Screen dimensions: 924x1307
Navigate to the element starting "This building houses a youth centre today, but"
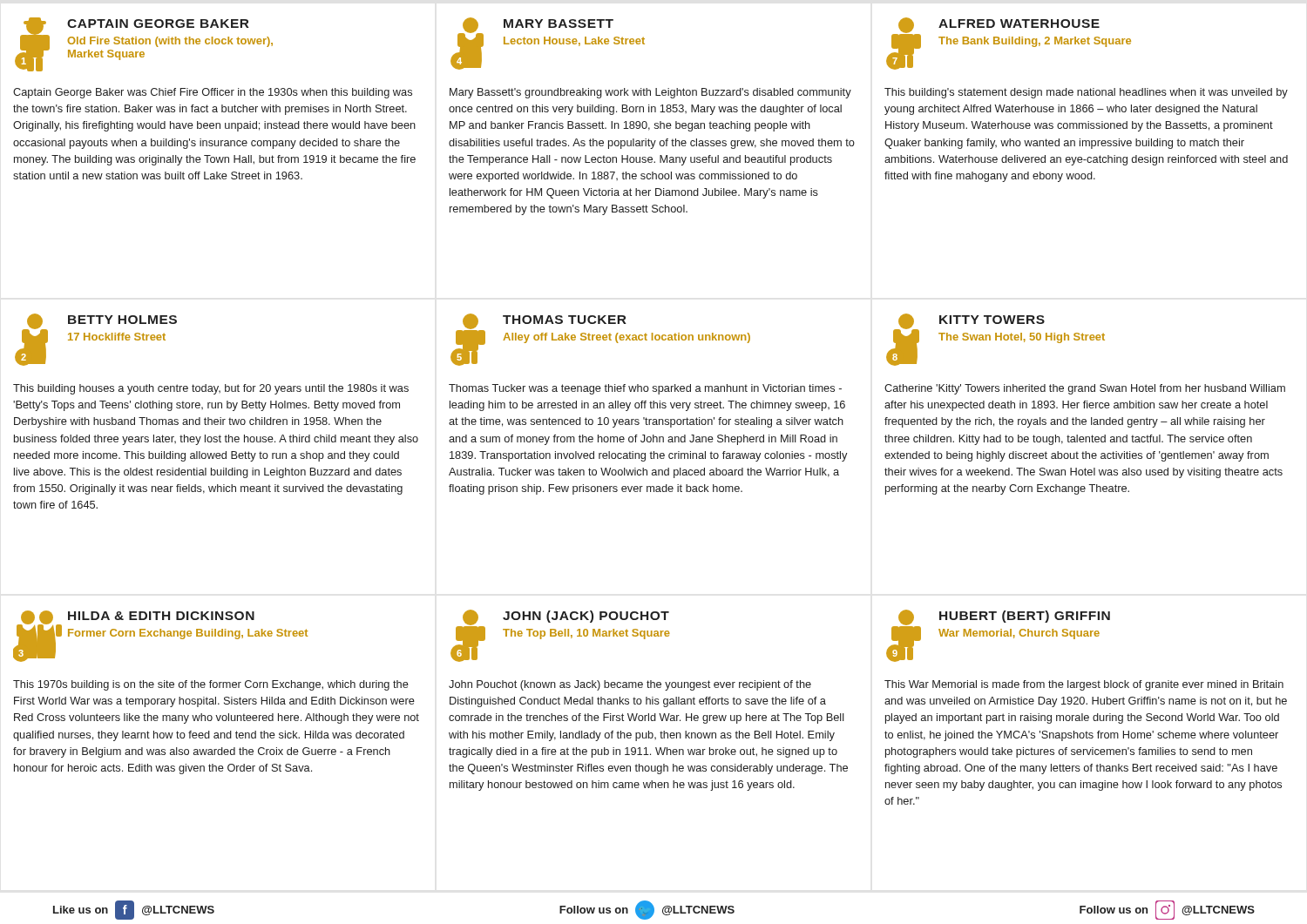pos(216,446)
